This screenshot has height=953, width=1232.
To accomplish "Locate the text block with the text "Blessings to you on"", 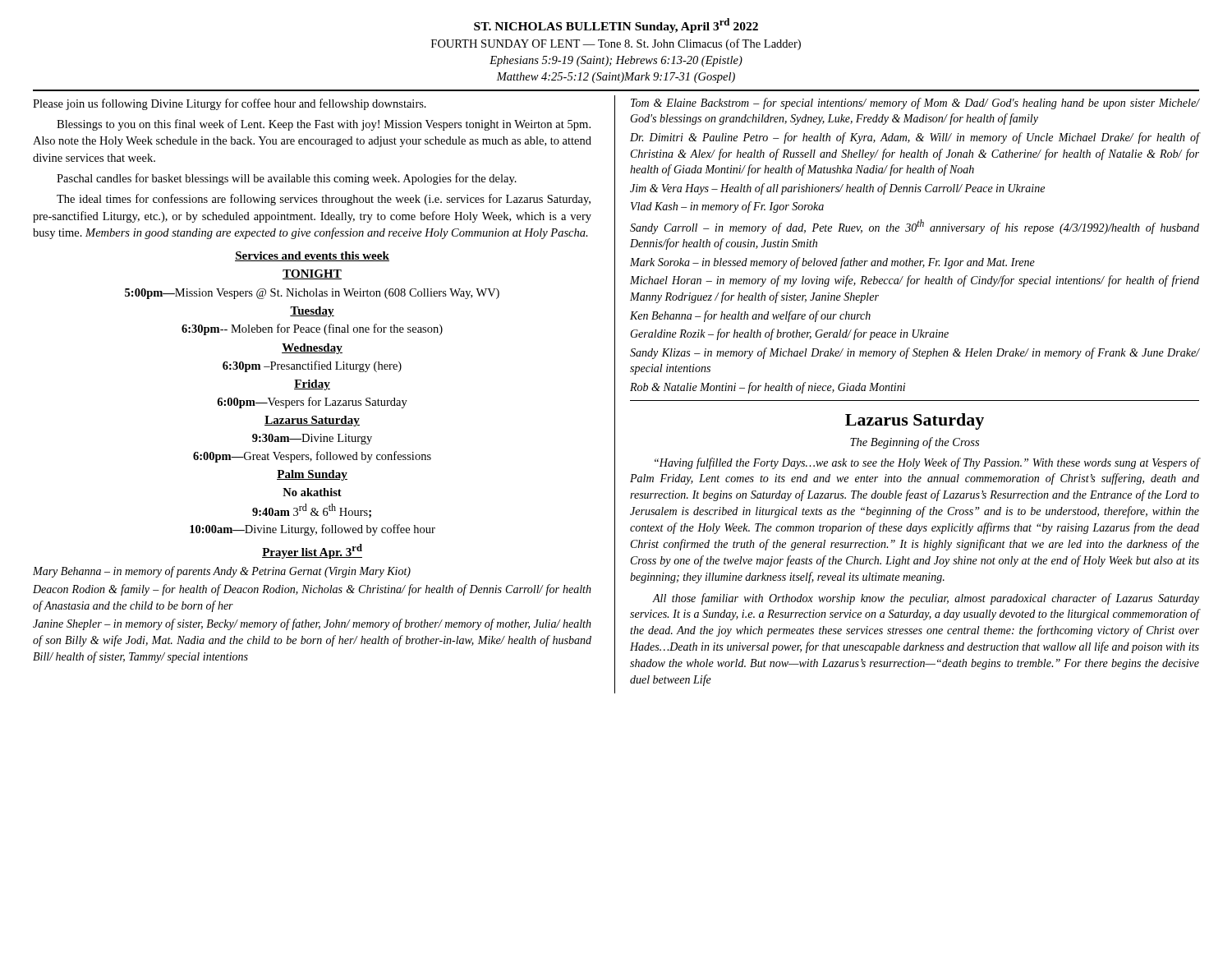I will pyautogui.click(x=312, y=141).
